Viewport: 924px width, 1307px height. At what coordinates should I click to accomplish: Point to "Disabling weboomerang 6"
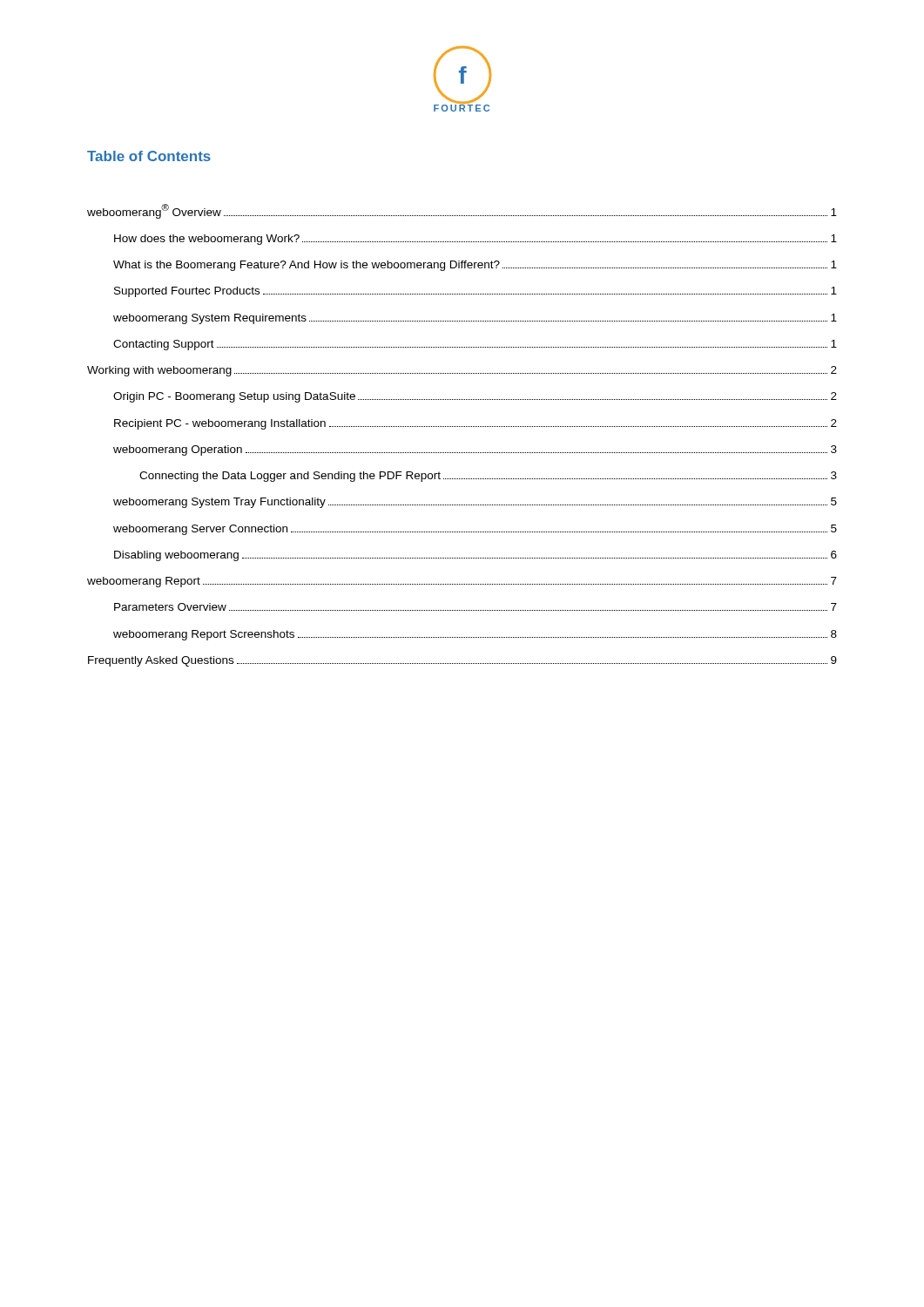(x=475, y=555)
